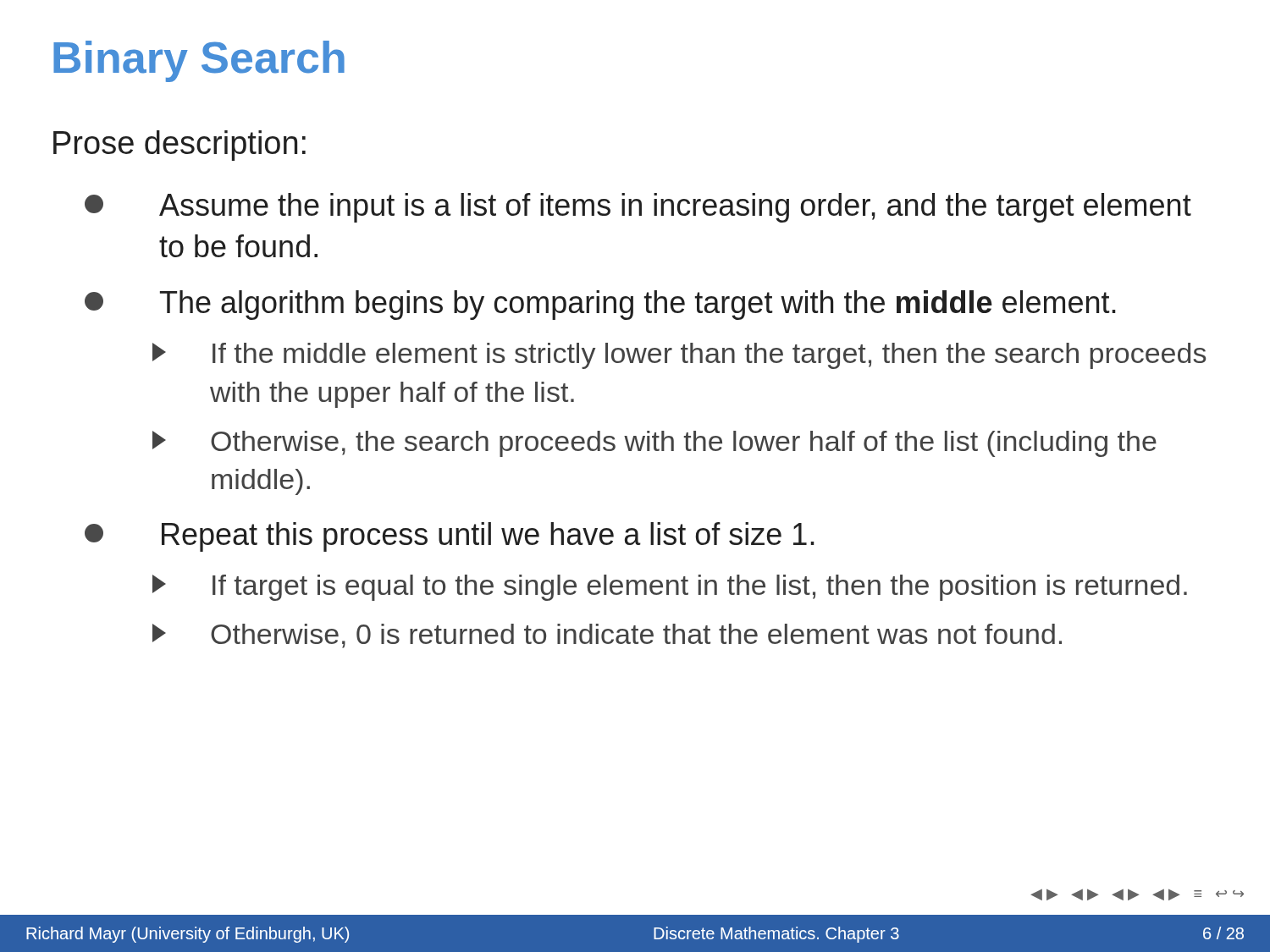Navigate to the text starting "The algorithm begins by comparing the target"
1270x952 pixels.
[601, 303]
